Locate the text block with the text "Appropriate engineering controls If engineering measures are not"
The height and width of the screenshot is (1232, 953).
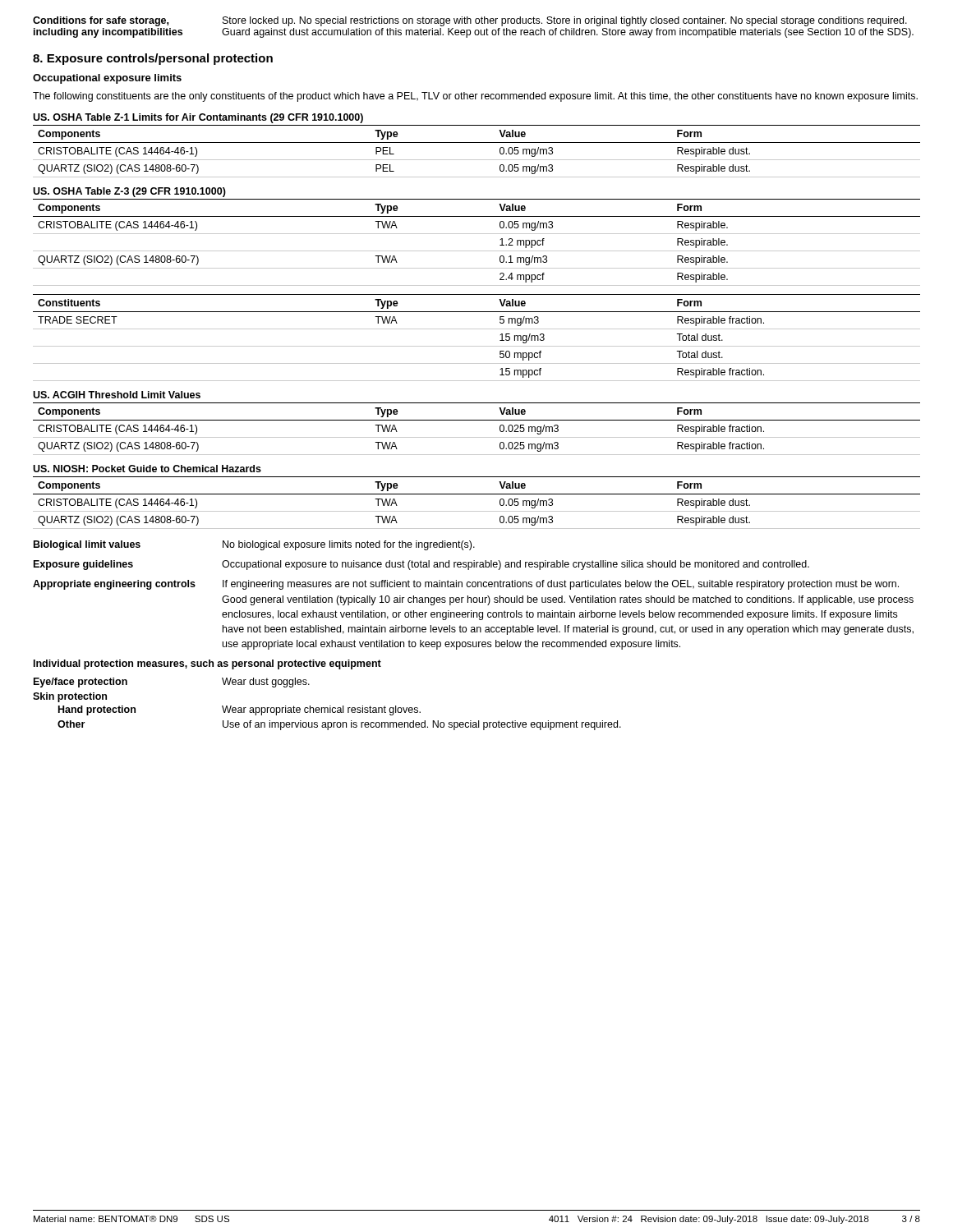(476, 614)
